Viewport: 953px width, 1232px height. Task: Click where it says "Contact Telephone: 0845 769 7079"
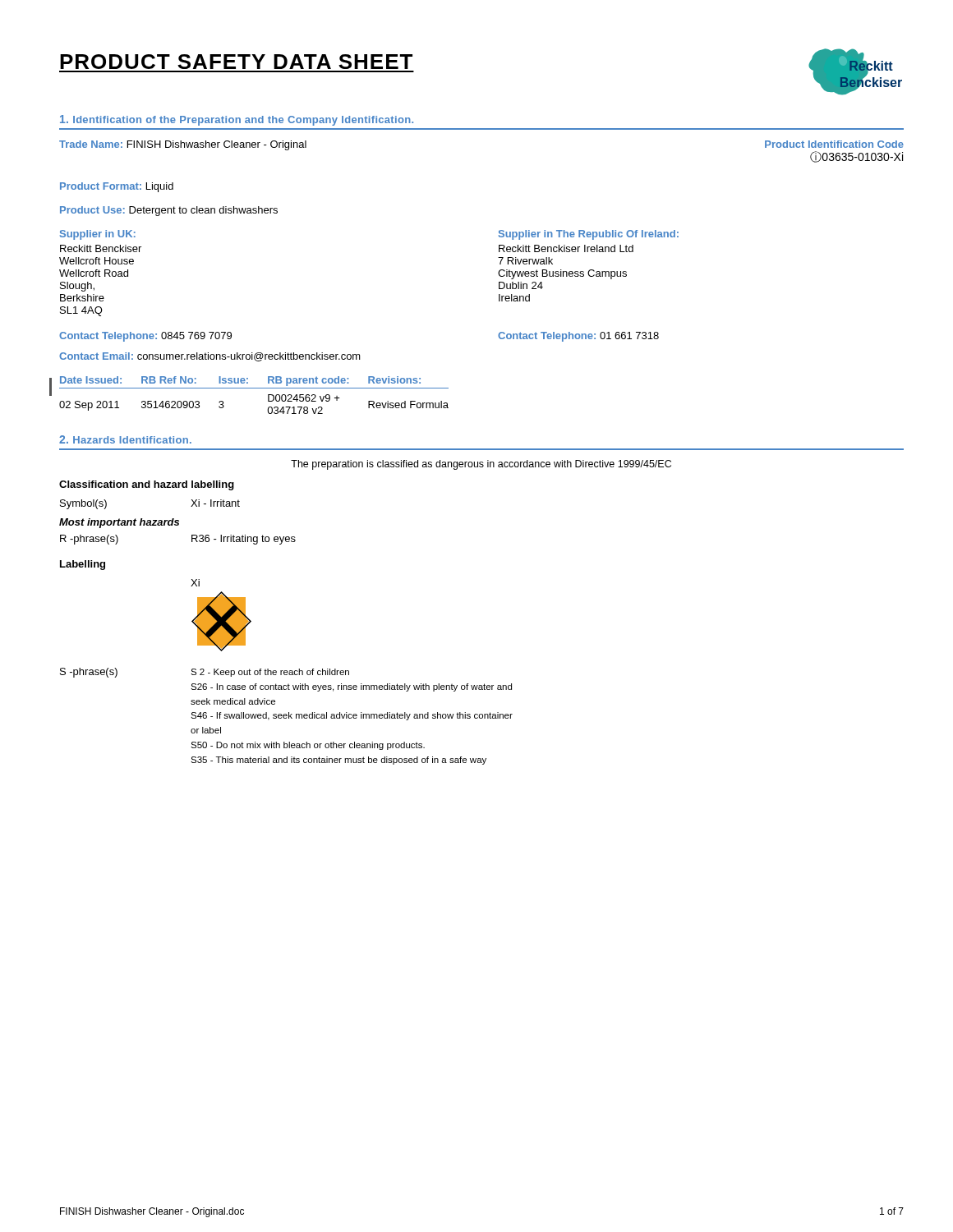[146, 335]
